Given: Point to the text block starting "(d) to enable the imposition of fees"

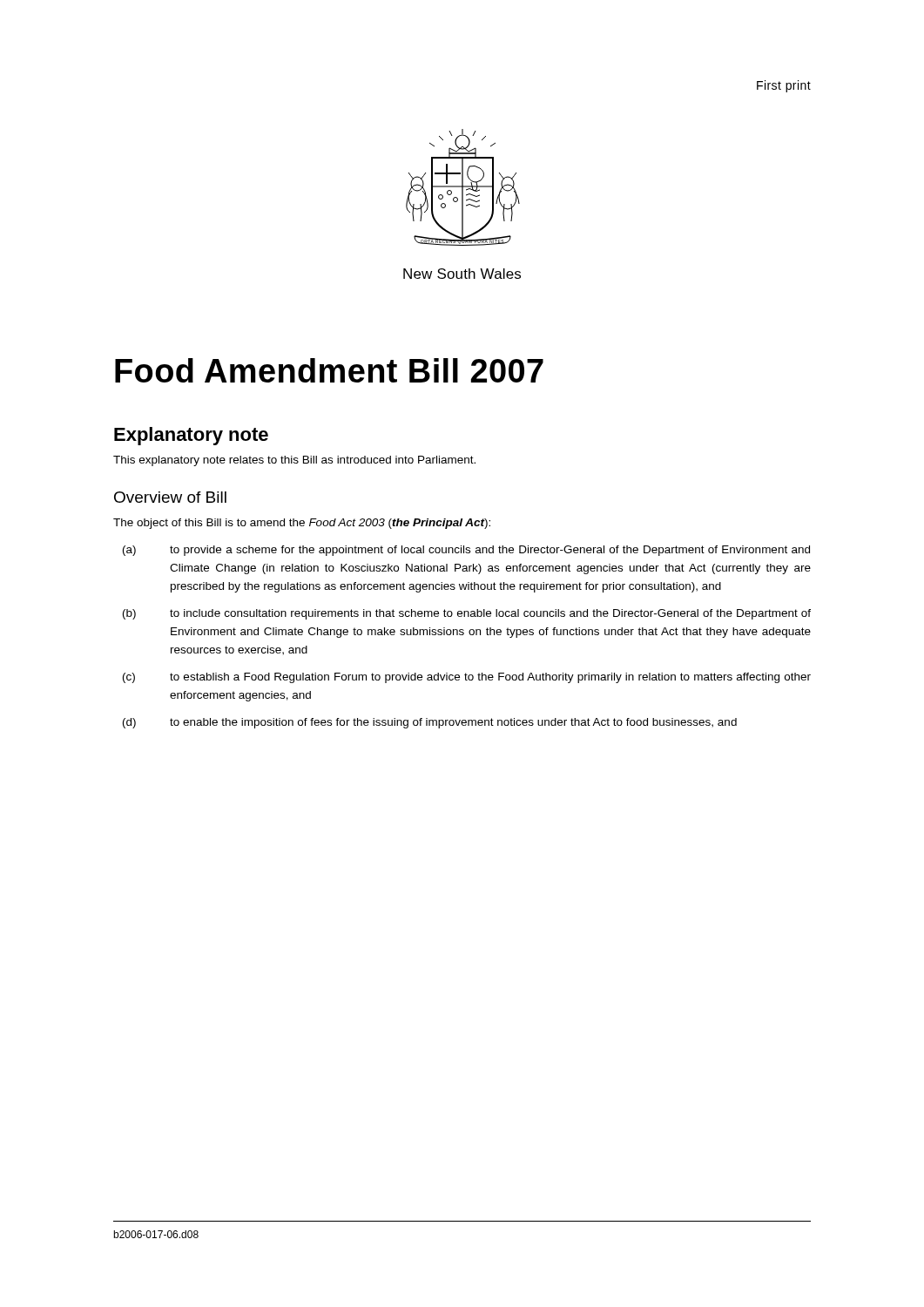Looking at the screenshot, I should [x=462, y=722].
